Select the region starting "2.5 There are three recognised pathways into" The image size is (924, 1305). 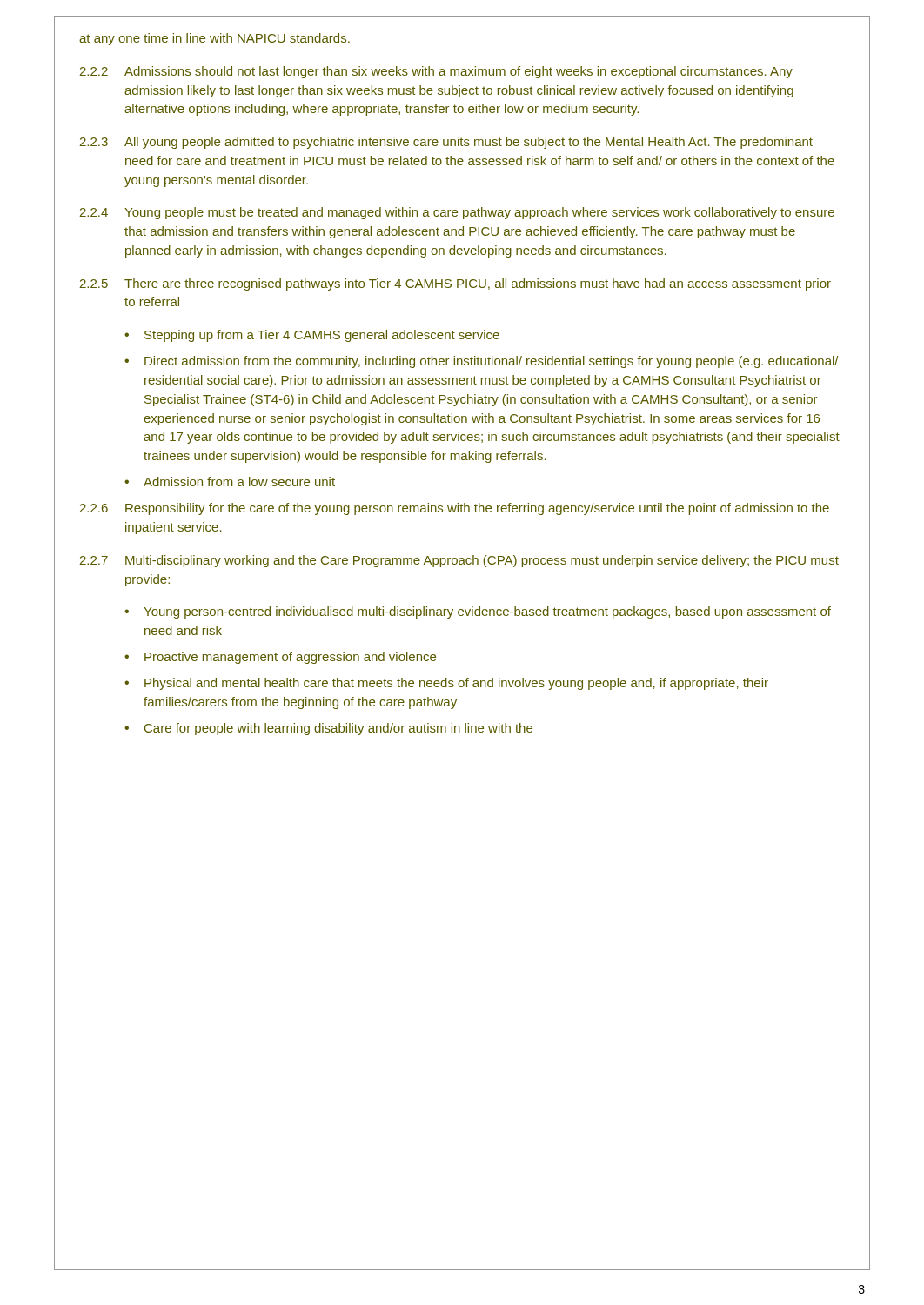(462, 293)
